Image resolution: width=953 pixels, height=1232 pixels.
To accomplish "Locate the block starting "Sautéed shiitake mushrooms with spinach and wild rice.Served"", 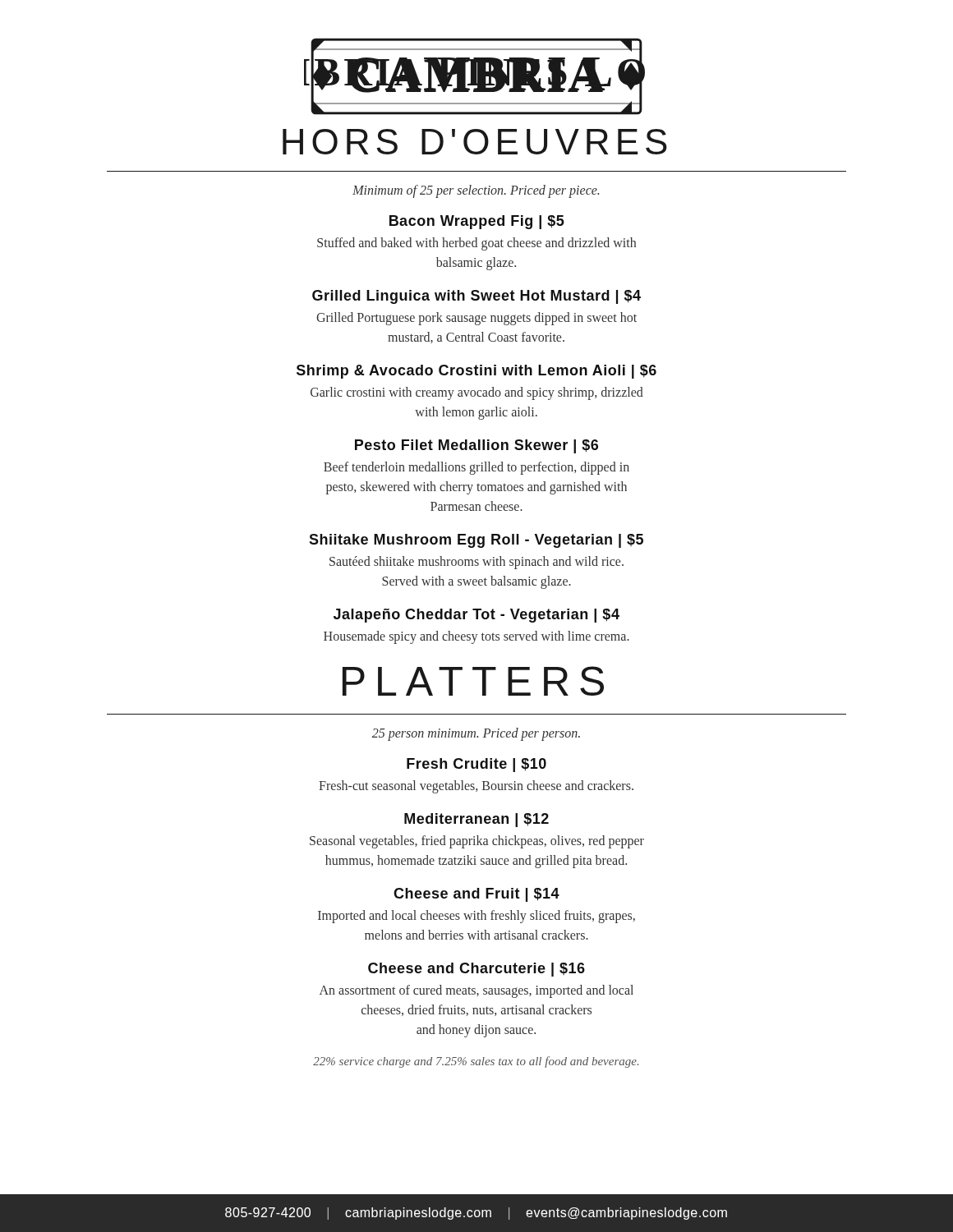I will pyautogui.click(x=476, y=572).
